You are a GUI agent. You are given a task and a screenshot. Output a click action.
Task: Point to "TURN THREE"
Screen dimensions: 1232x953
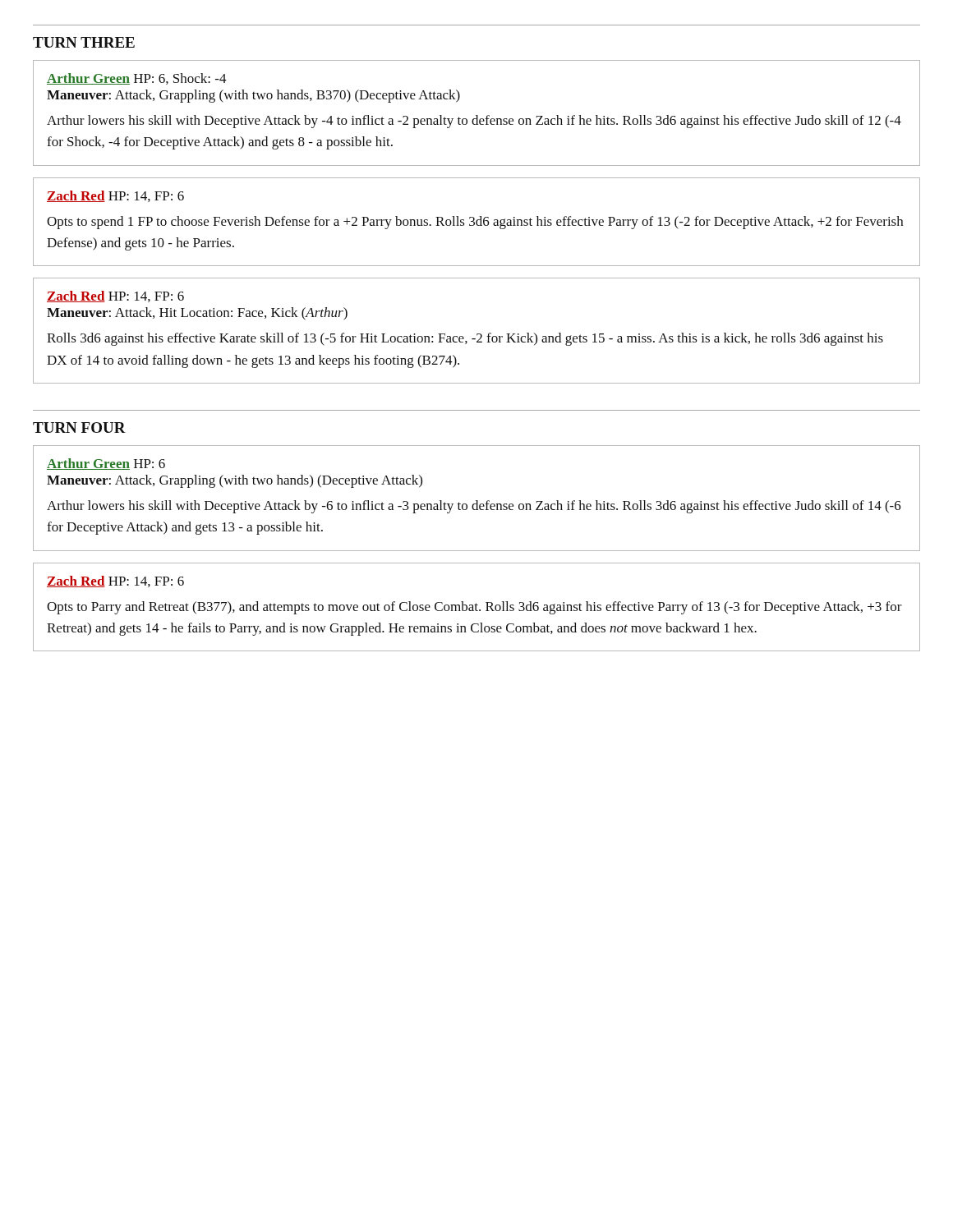pos(84,42)
